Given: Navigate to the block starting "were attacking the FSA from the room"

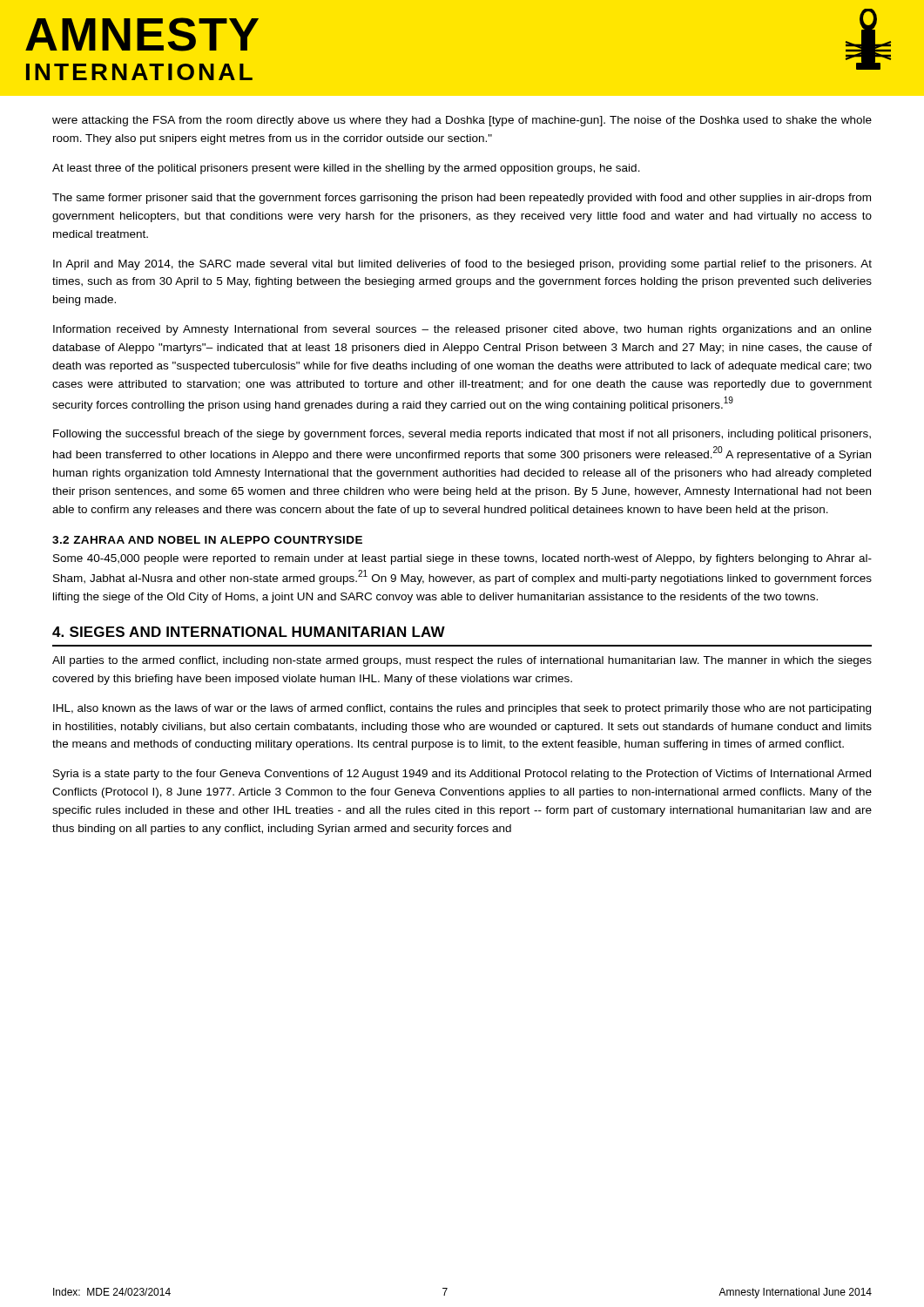Looking at the screenshot, I should tap(462, 130).
